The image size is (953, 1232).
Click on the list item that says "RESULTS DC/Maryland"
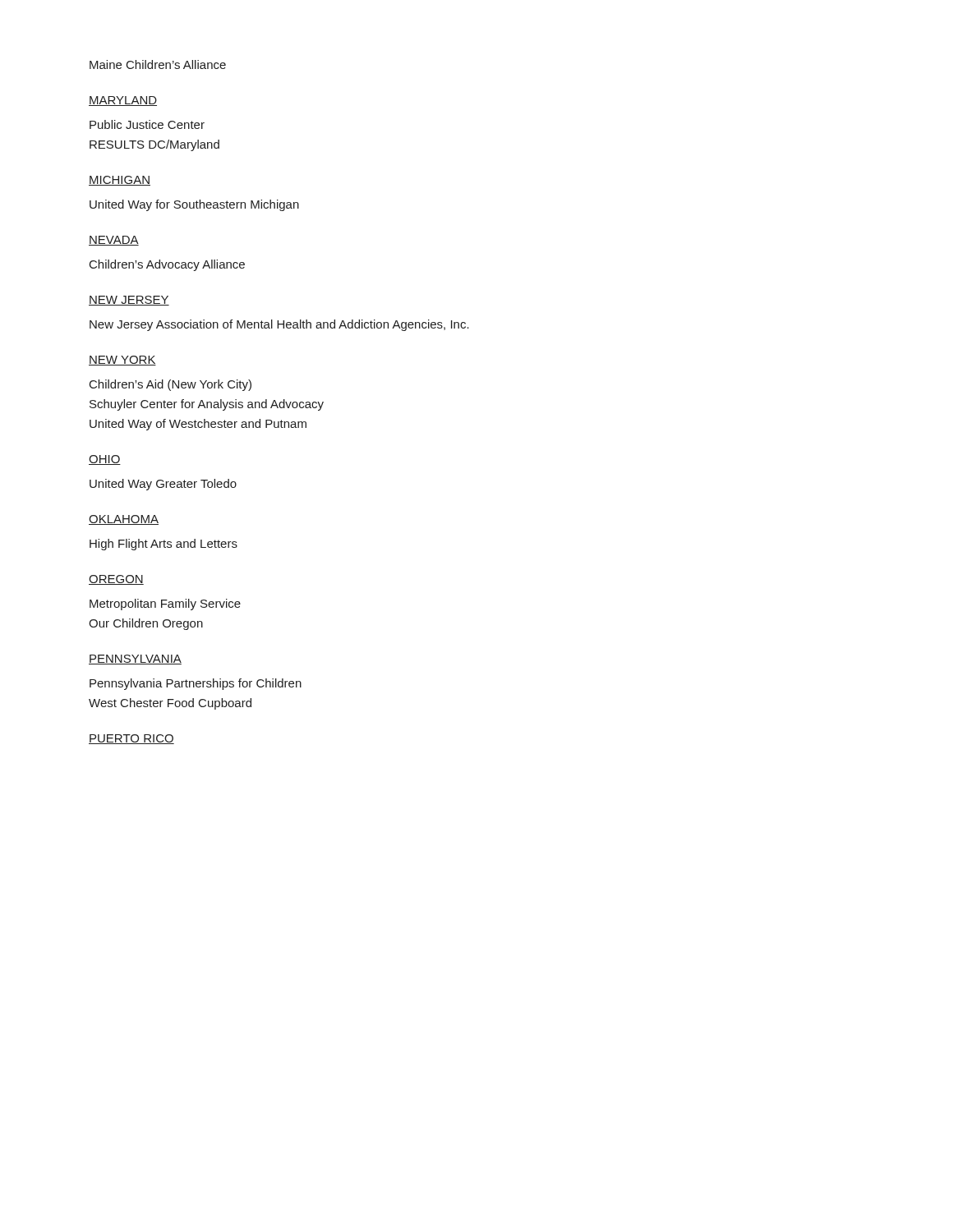(154, 144)
